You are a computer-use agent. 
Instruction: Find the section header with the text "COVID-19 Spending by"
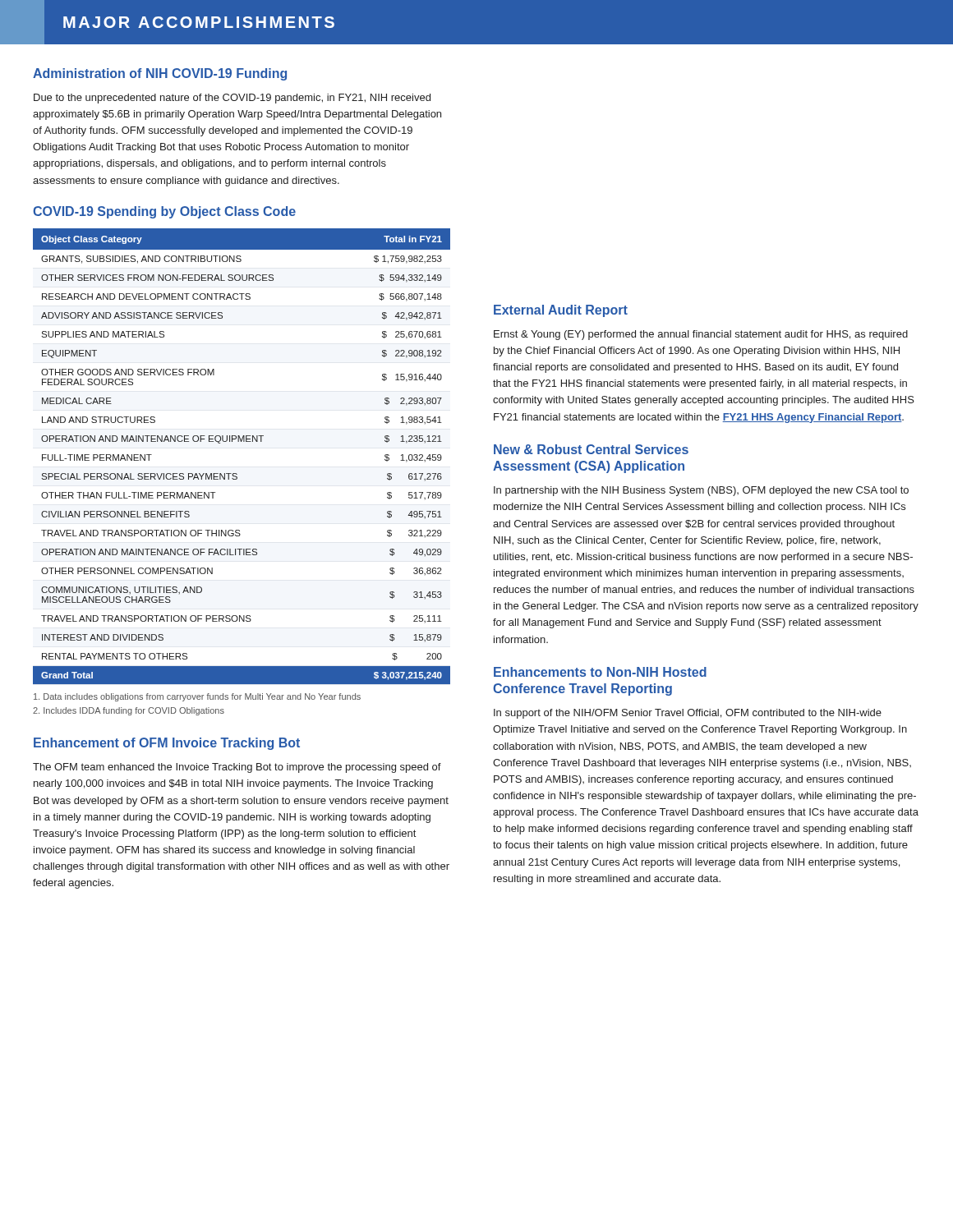pos(164,211)
